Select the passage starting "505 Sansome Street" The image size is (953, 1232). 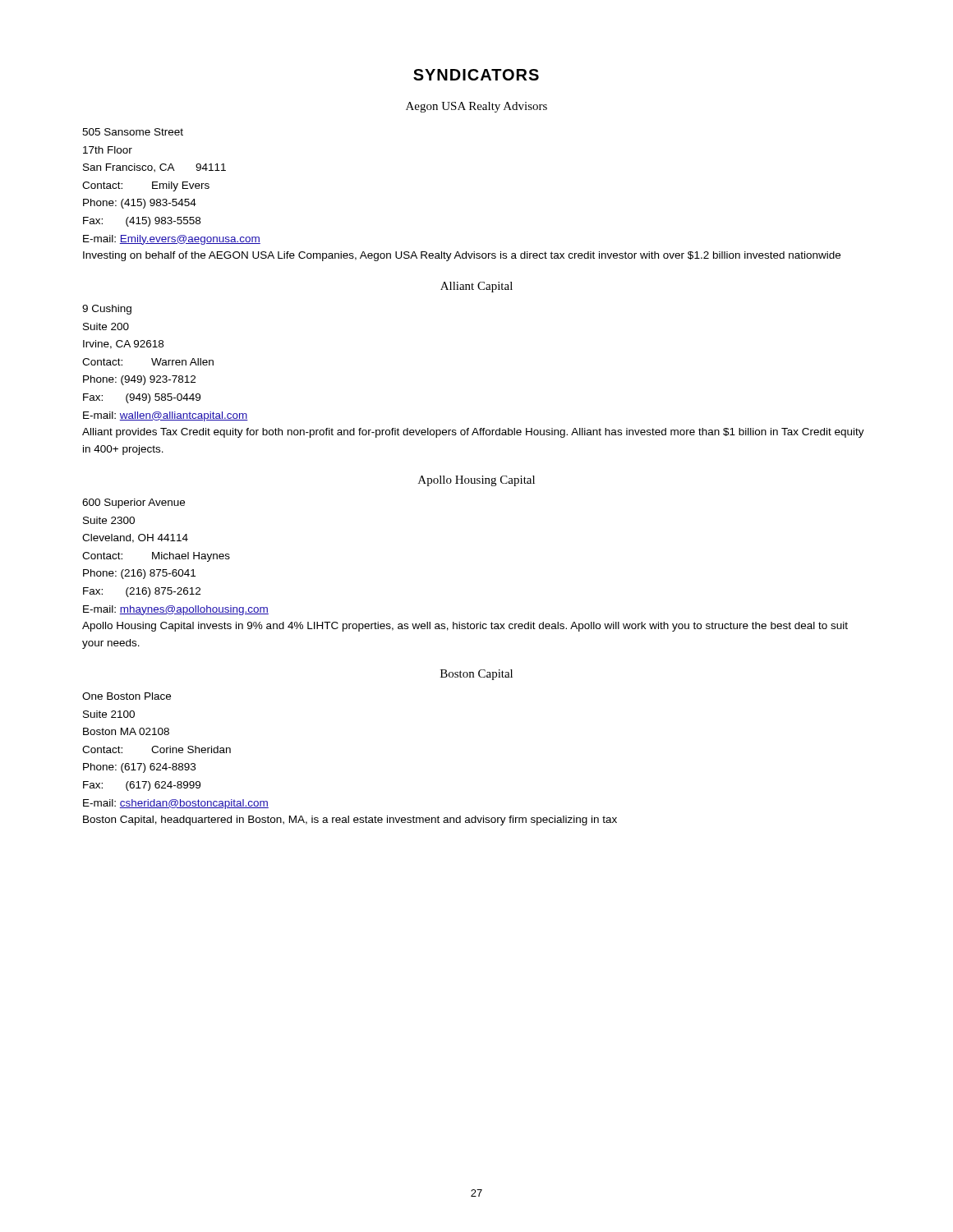pos(133,132)
